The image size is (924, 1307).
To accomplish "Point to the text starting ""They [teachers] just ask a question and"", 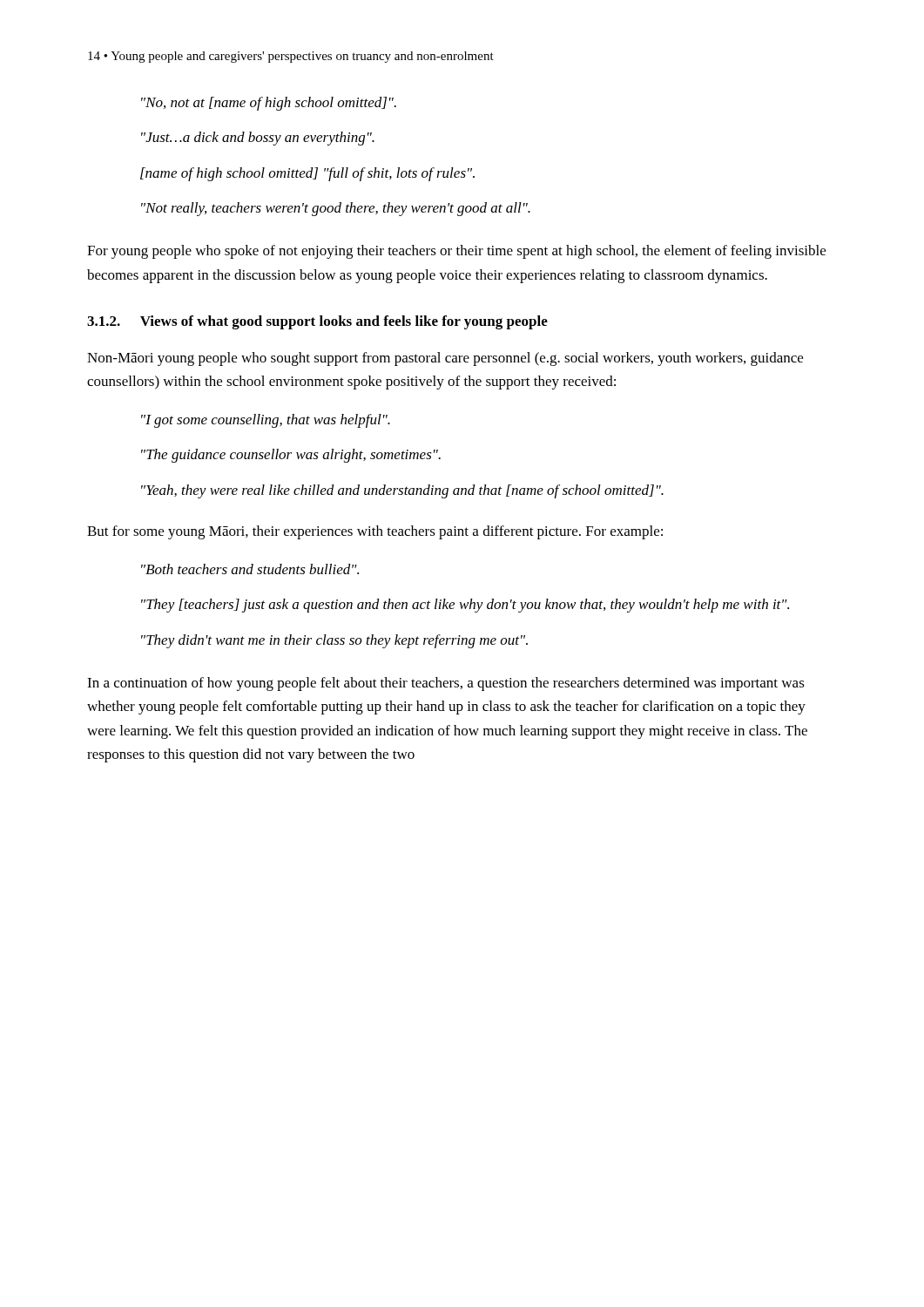I will pos(465,605).
